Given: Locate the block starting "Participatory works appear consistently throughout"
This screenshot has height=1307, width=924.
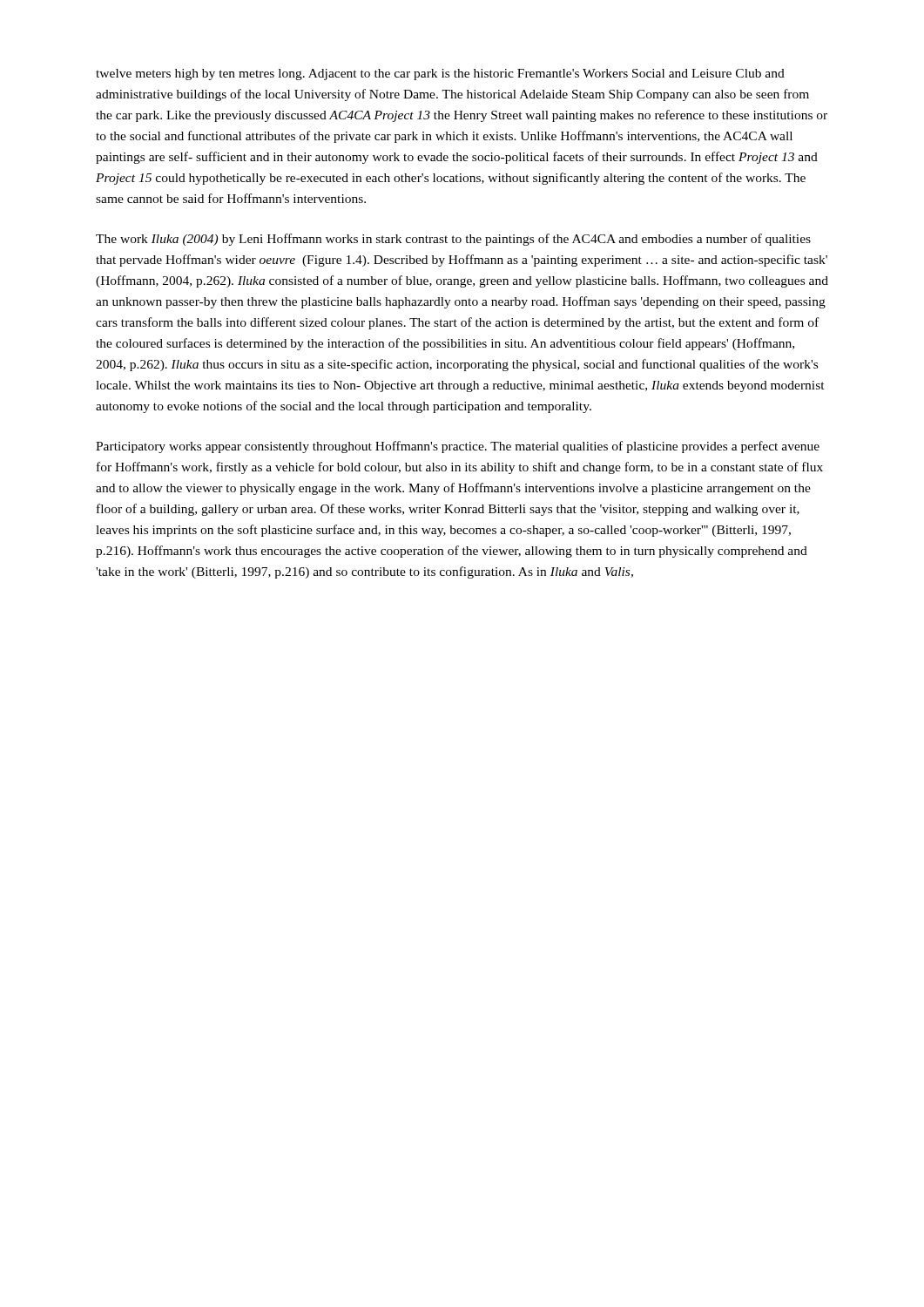Looking at the screenshot, I should [460, 509].
